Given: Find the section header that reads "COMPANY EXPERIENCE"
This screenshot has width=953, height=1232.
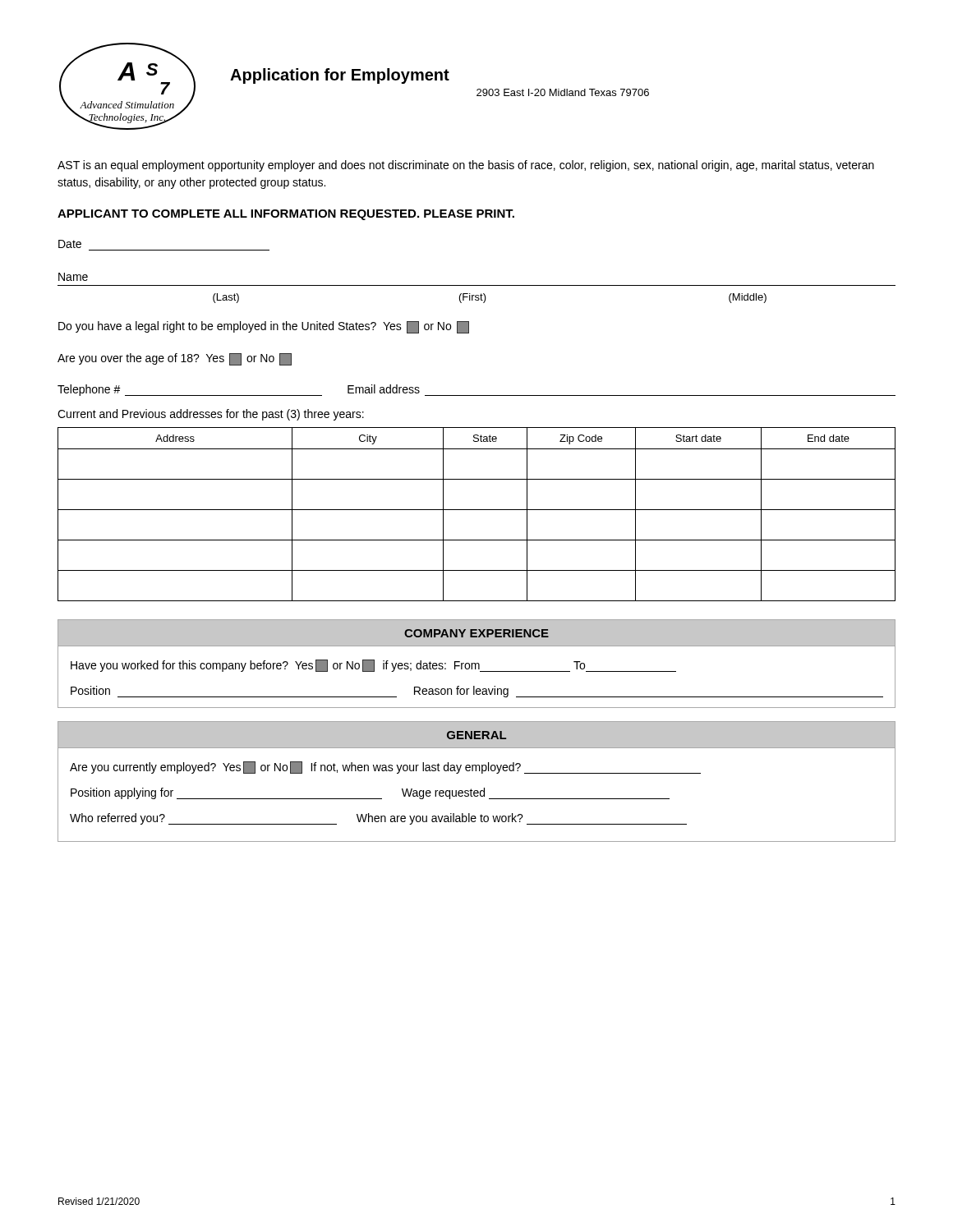Looking at the screenshot, I should (476, 633).
